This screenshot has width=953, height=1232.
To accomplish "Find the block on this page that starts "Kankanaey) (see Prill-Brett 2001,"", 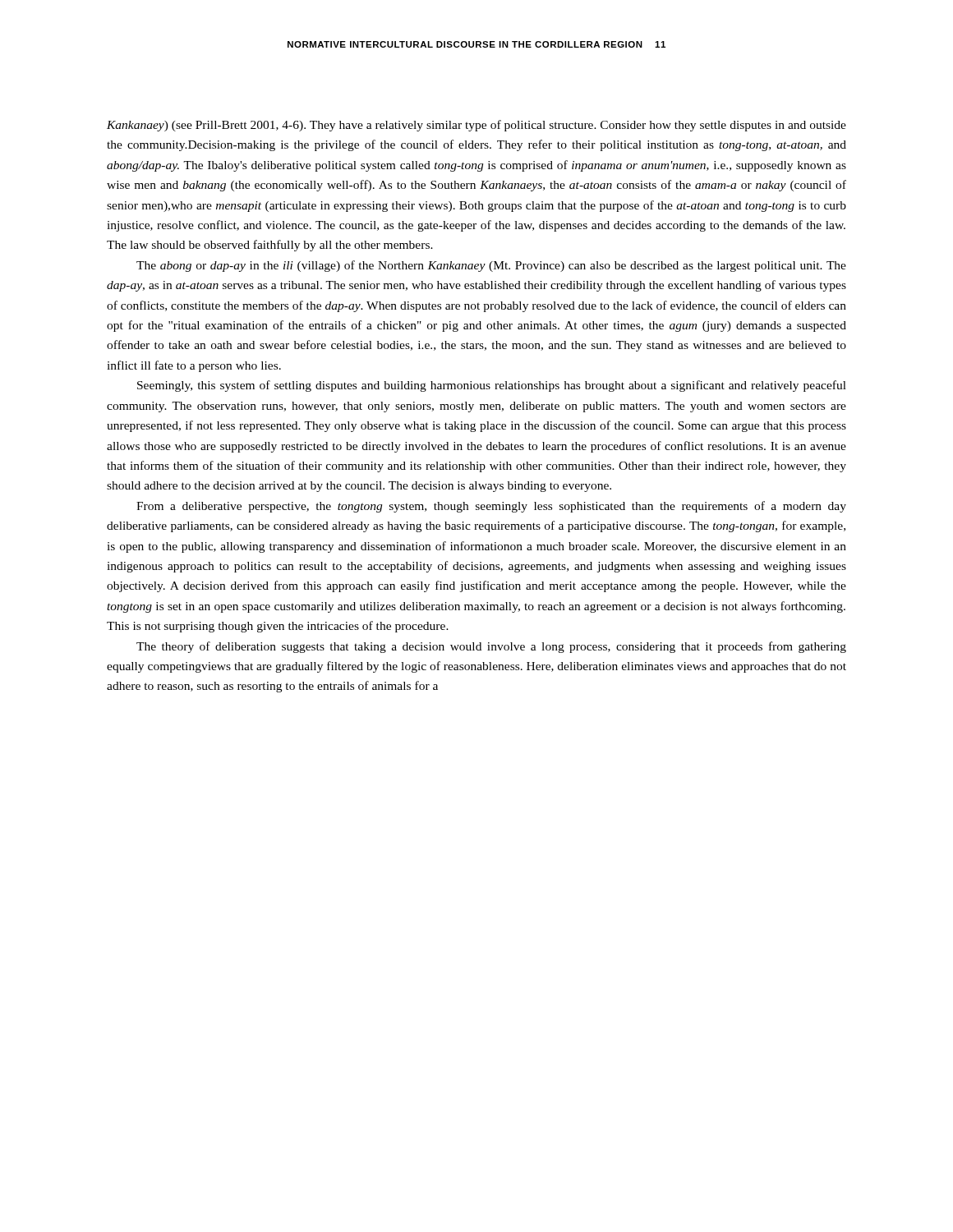I will click(476, 185).
